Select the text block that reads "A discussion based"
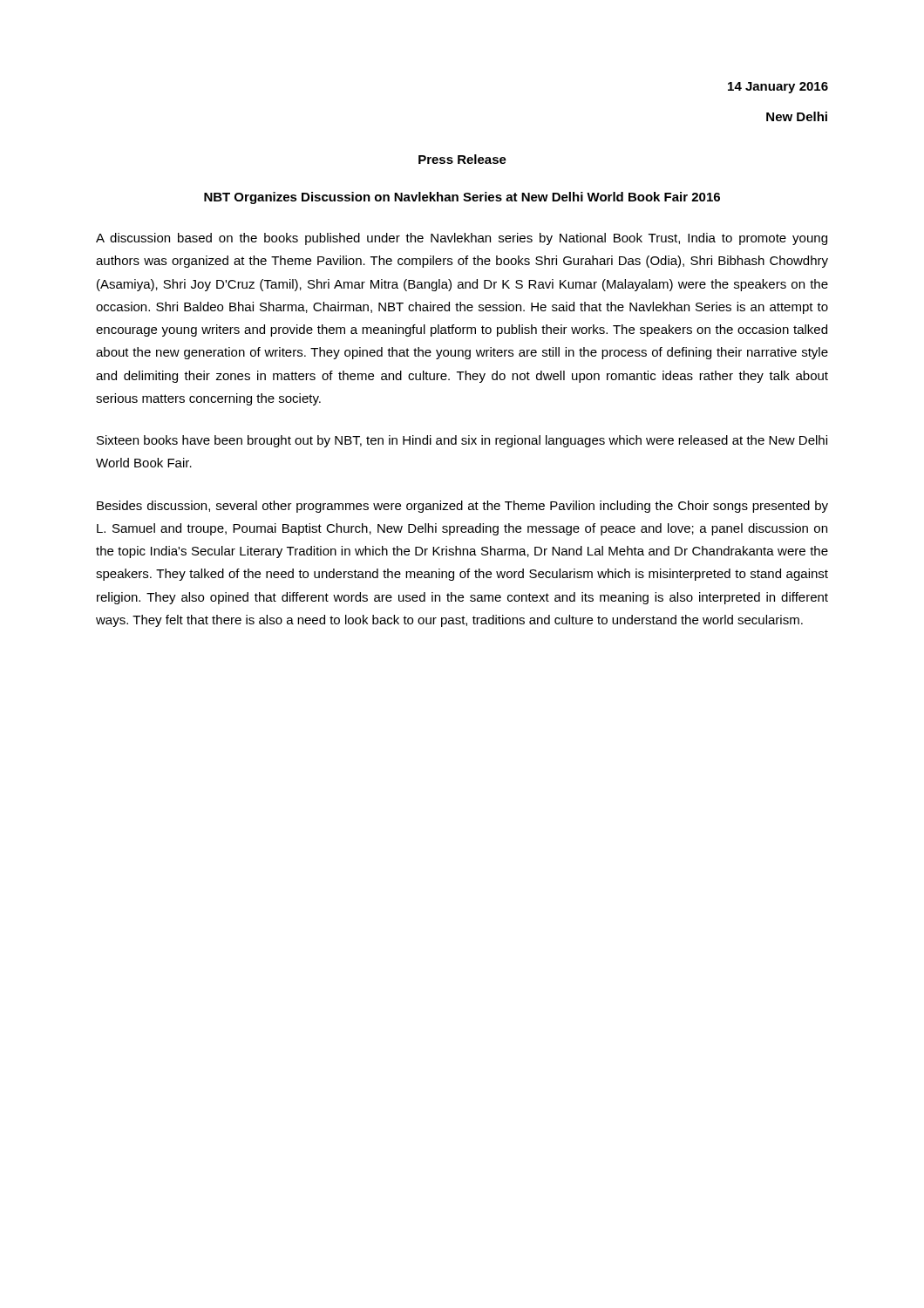Screen dimensions: 1308x924 462,318
